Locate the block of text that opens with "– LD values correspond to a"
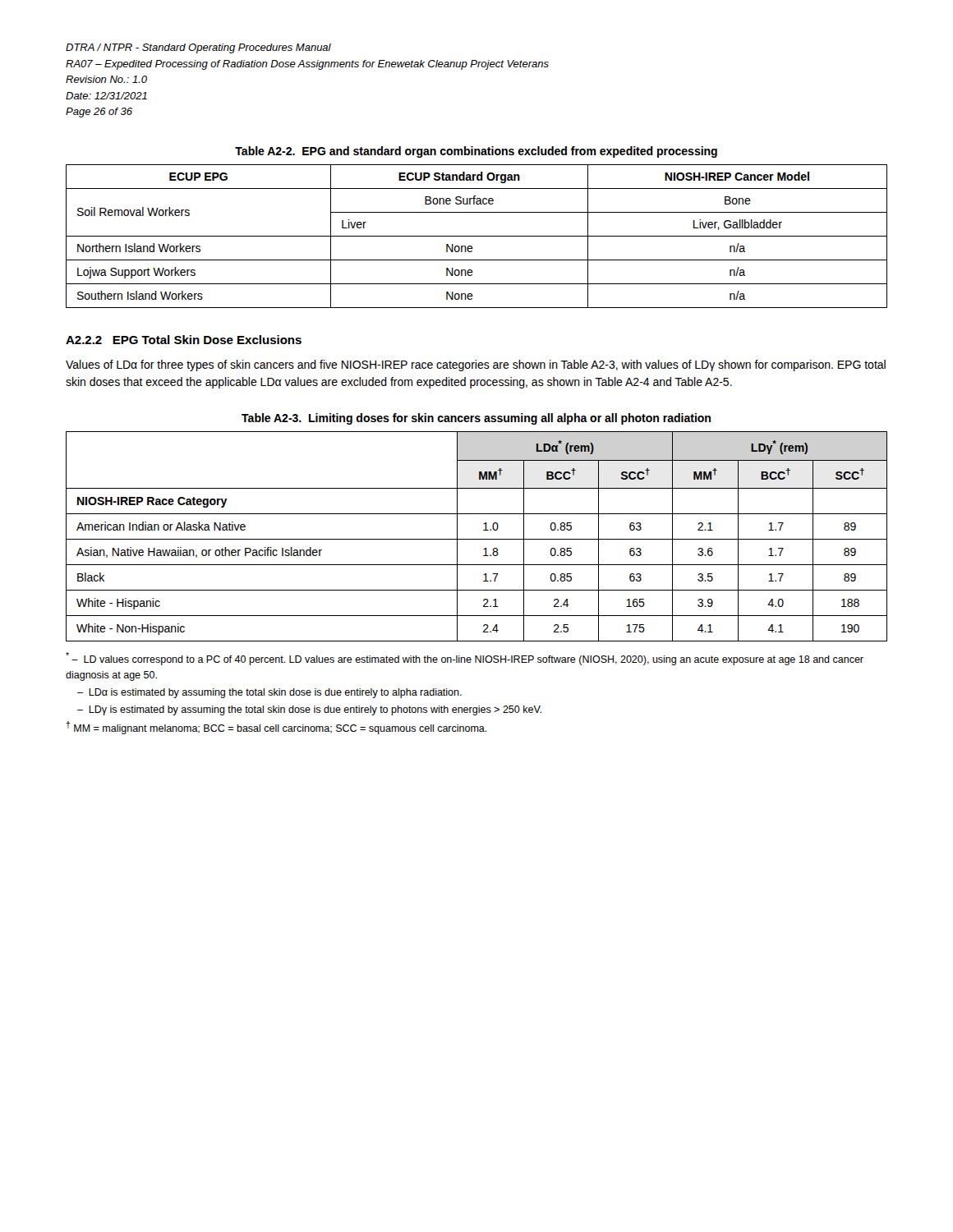The width and height of the screenshot is (953, 1232). (465, 659)
